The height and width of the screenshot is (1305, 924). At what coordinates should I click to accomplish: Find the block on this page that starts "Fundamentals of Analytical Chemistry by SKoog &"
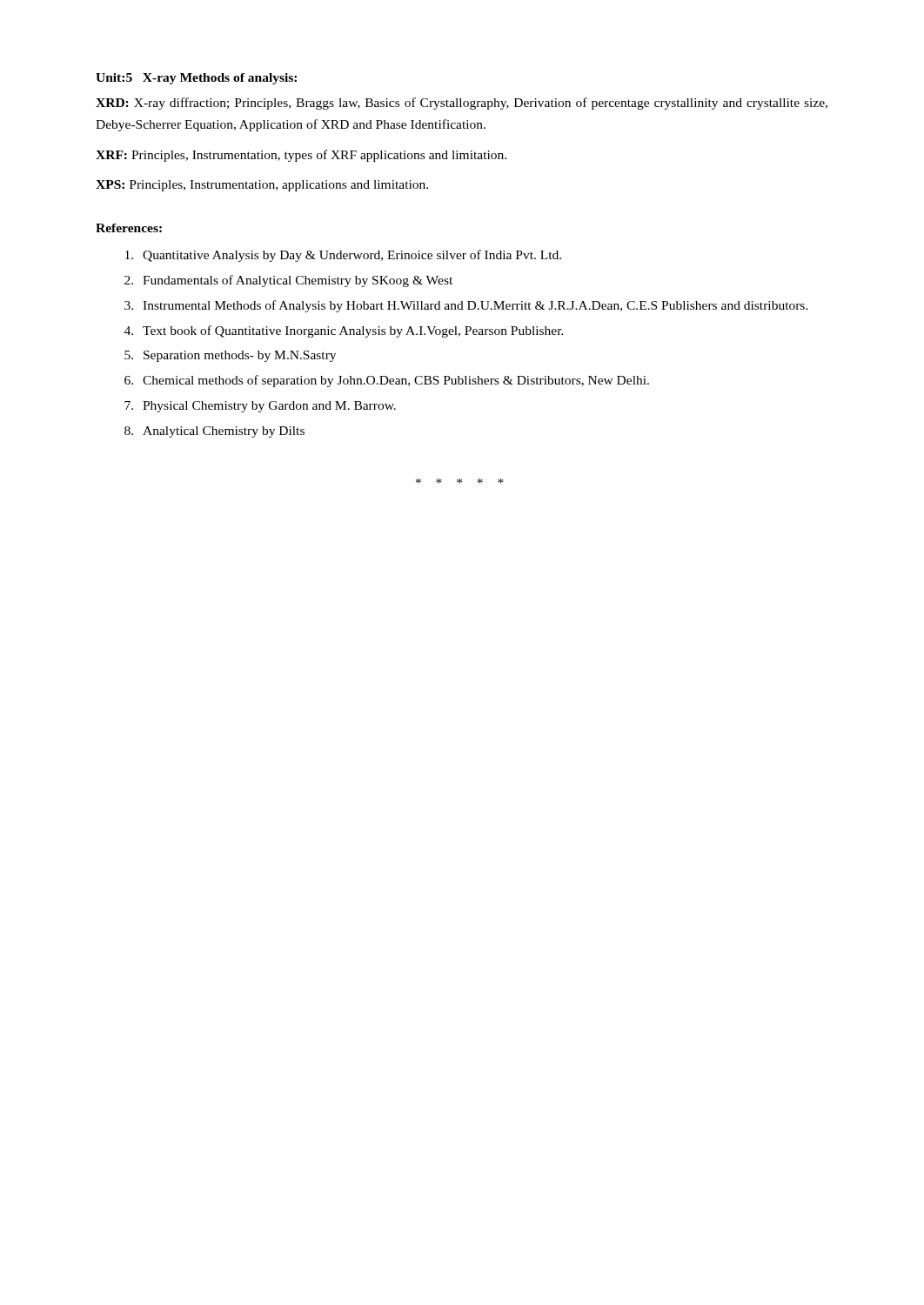298,280
